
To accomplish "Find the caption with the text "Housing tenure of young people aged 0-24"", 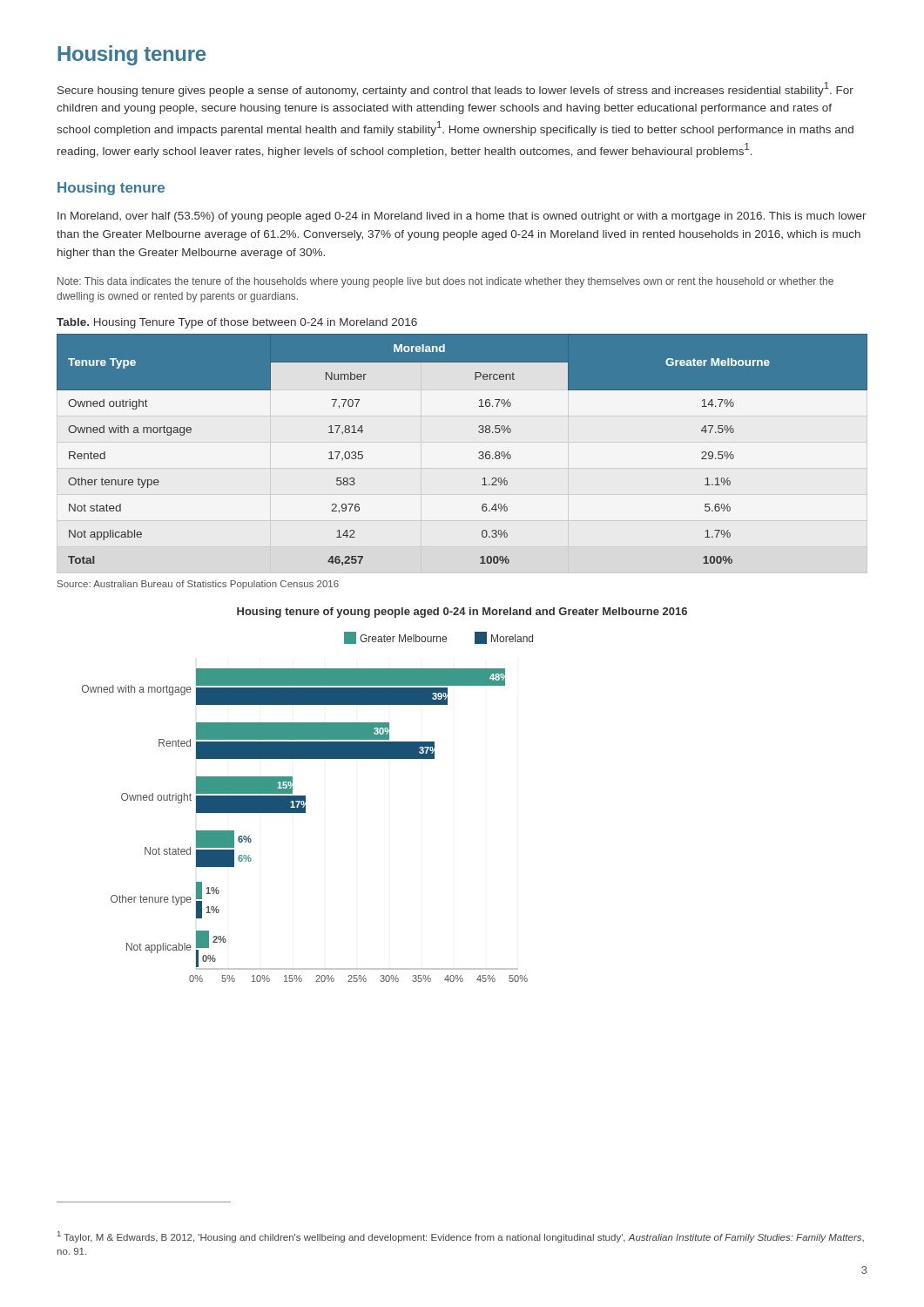I will 462,611.
